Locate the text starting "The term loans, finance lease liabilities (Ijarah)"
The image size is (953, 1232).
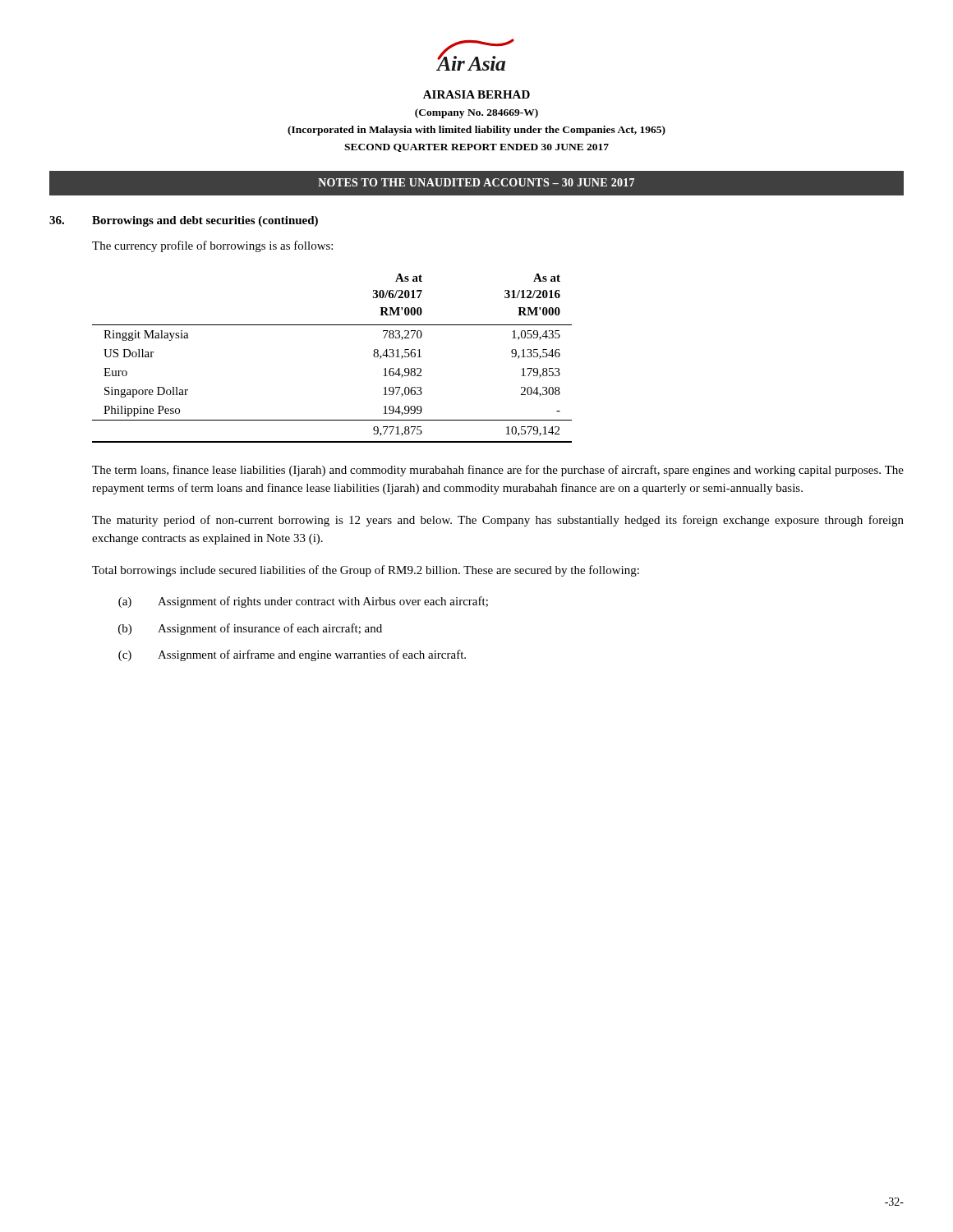498,479
